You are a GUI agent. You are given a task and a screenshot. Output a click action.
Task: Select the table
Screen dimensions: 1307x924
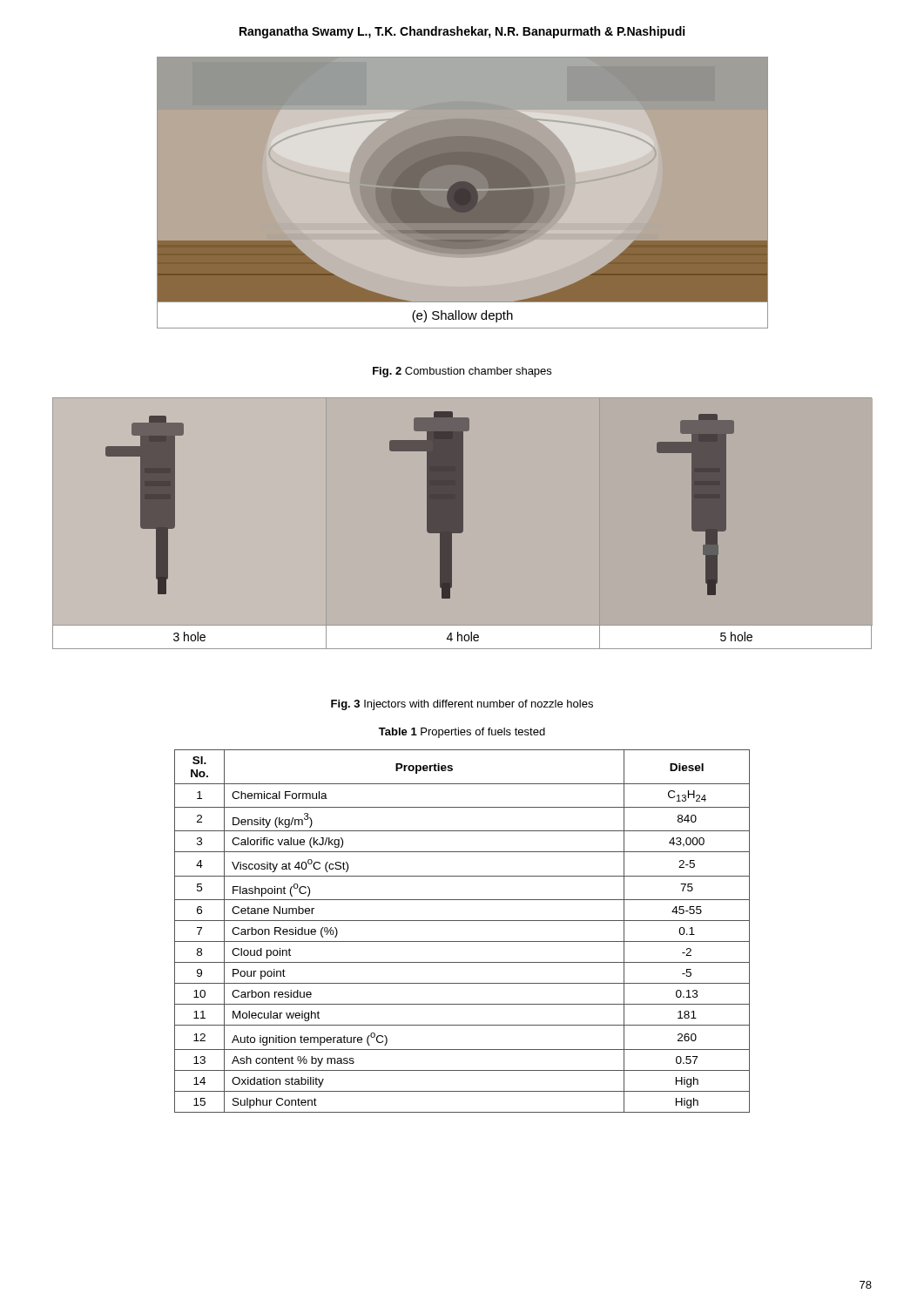462,931
